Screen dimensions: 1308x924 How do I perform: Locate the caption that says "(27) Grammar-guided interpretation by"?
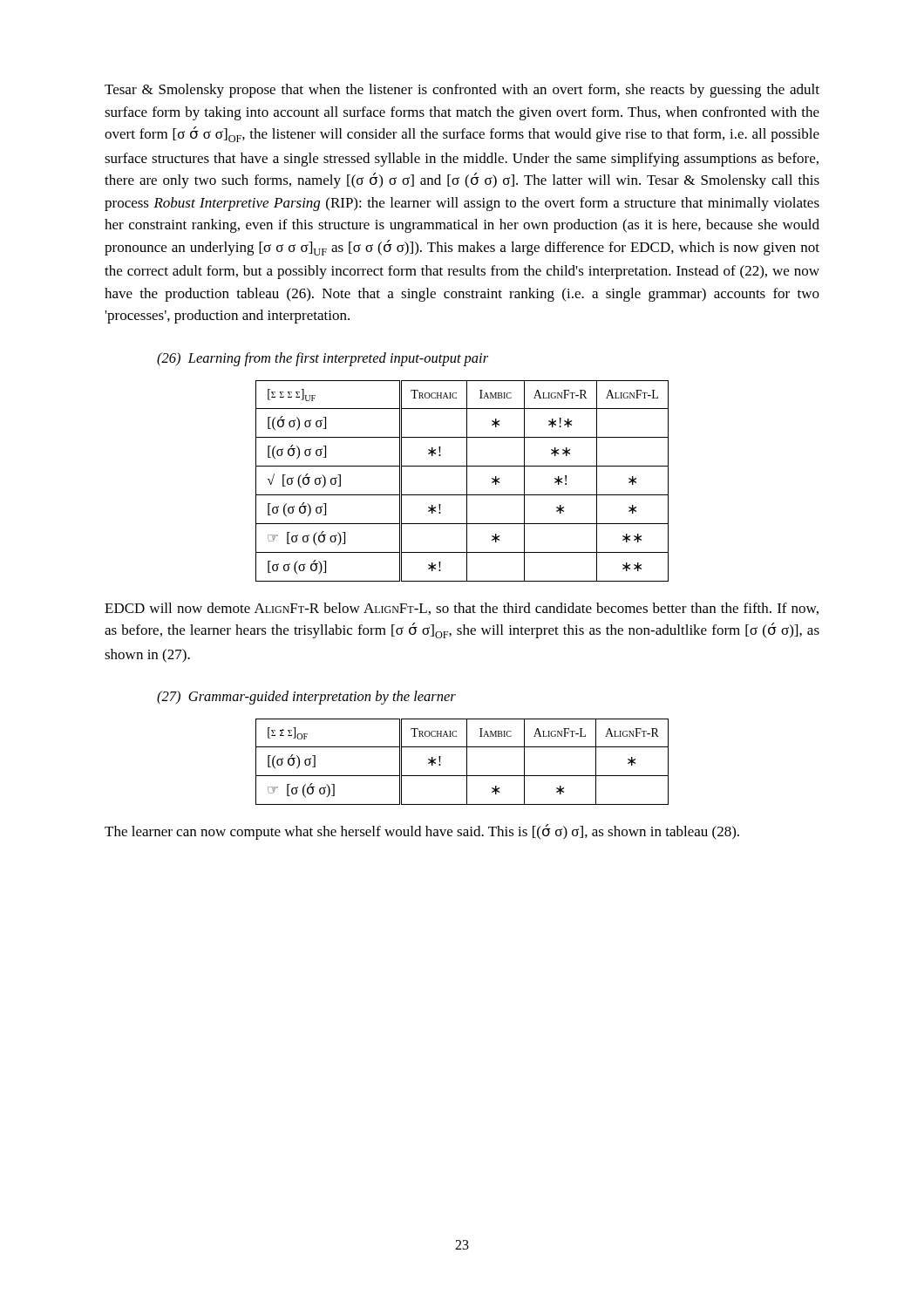click(x=306, y=697)
